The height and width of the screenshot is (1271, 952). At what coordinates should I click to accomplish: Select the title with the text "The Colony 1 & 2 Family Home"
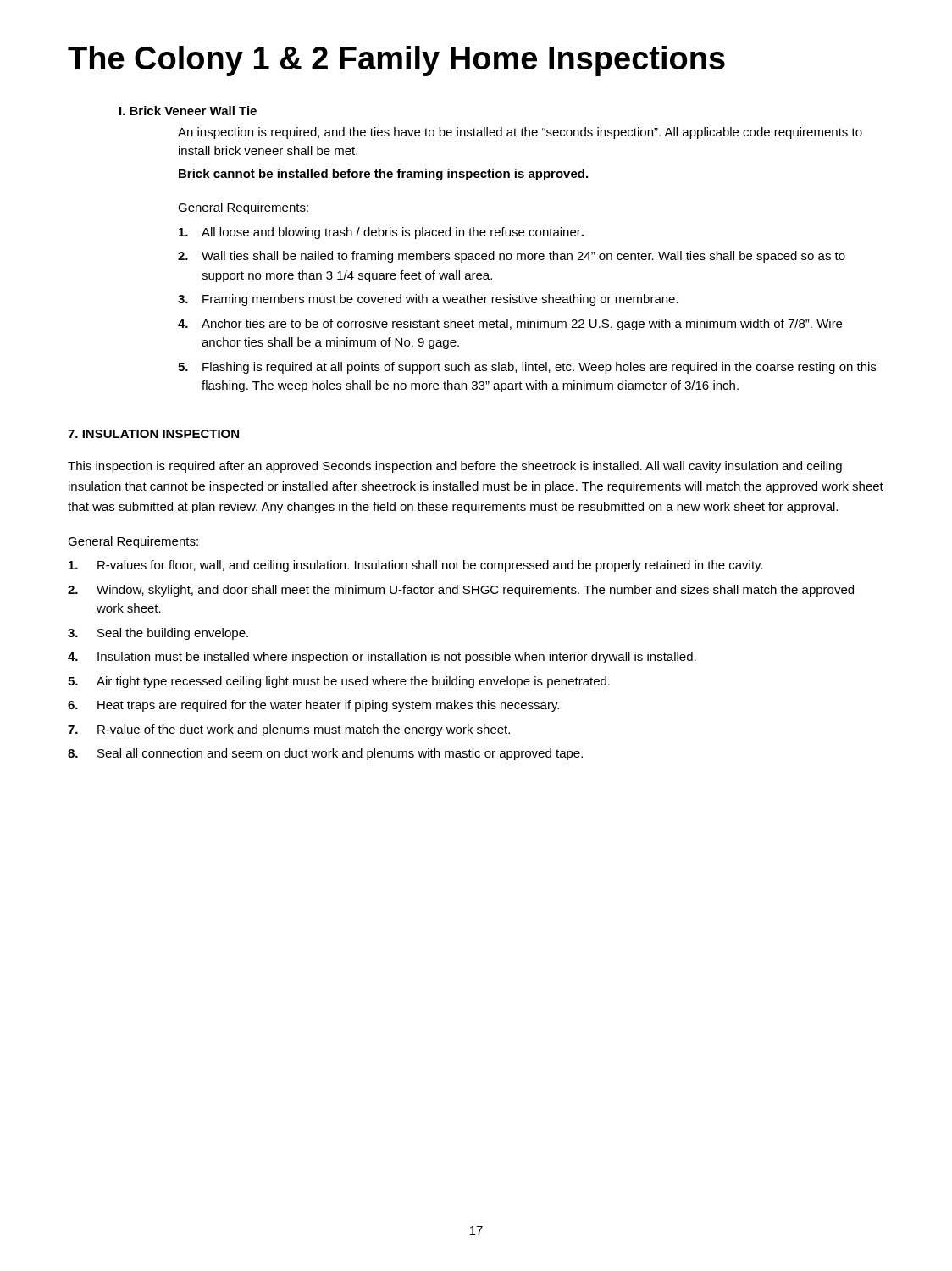pyautogui.click(x=476, y=59)
